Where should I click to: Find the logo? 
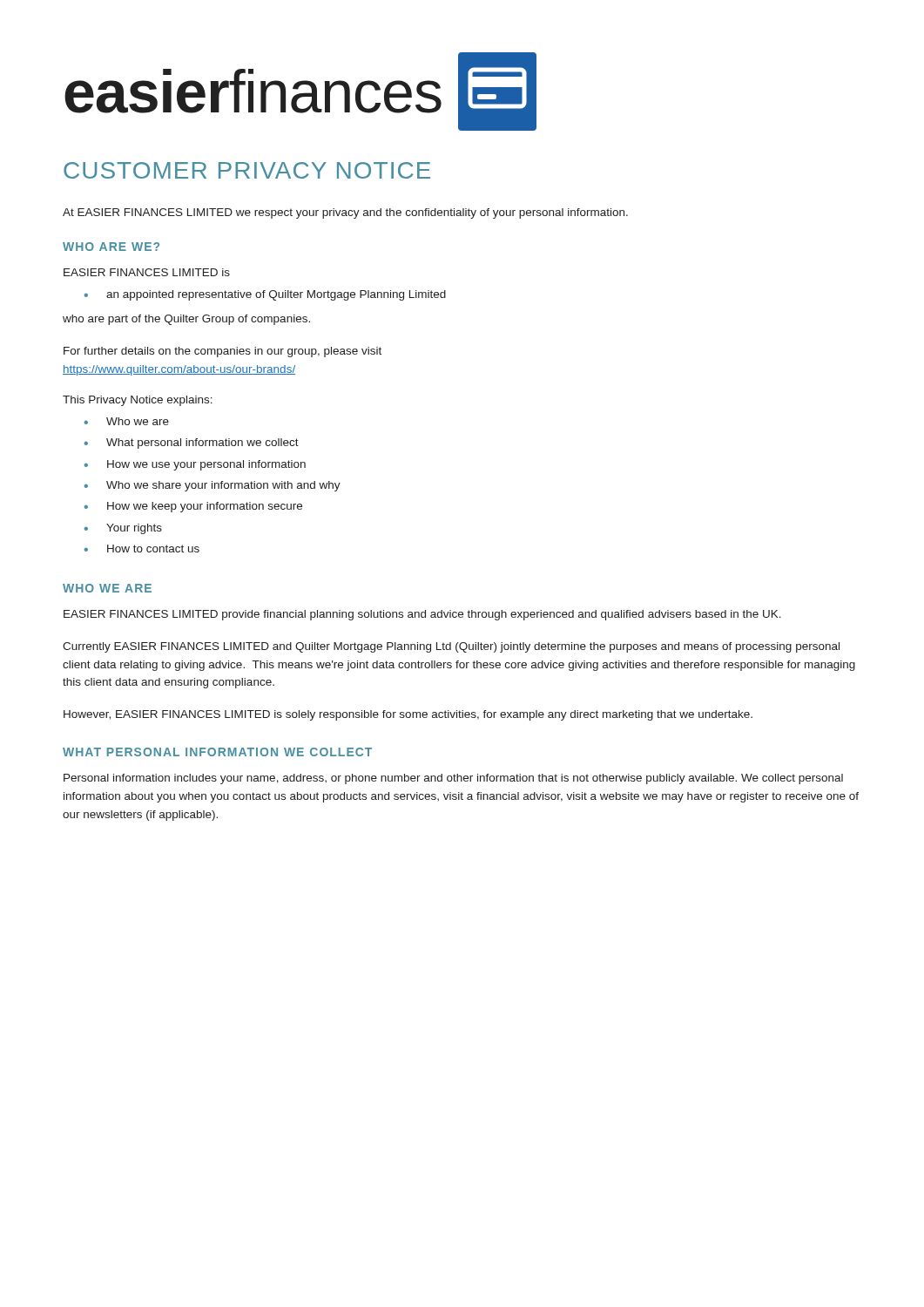462,91
